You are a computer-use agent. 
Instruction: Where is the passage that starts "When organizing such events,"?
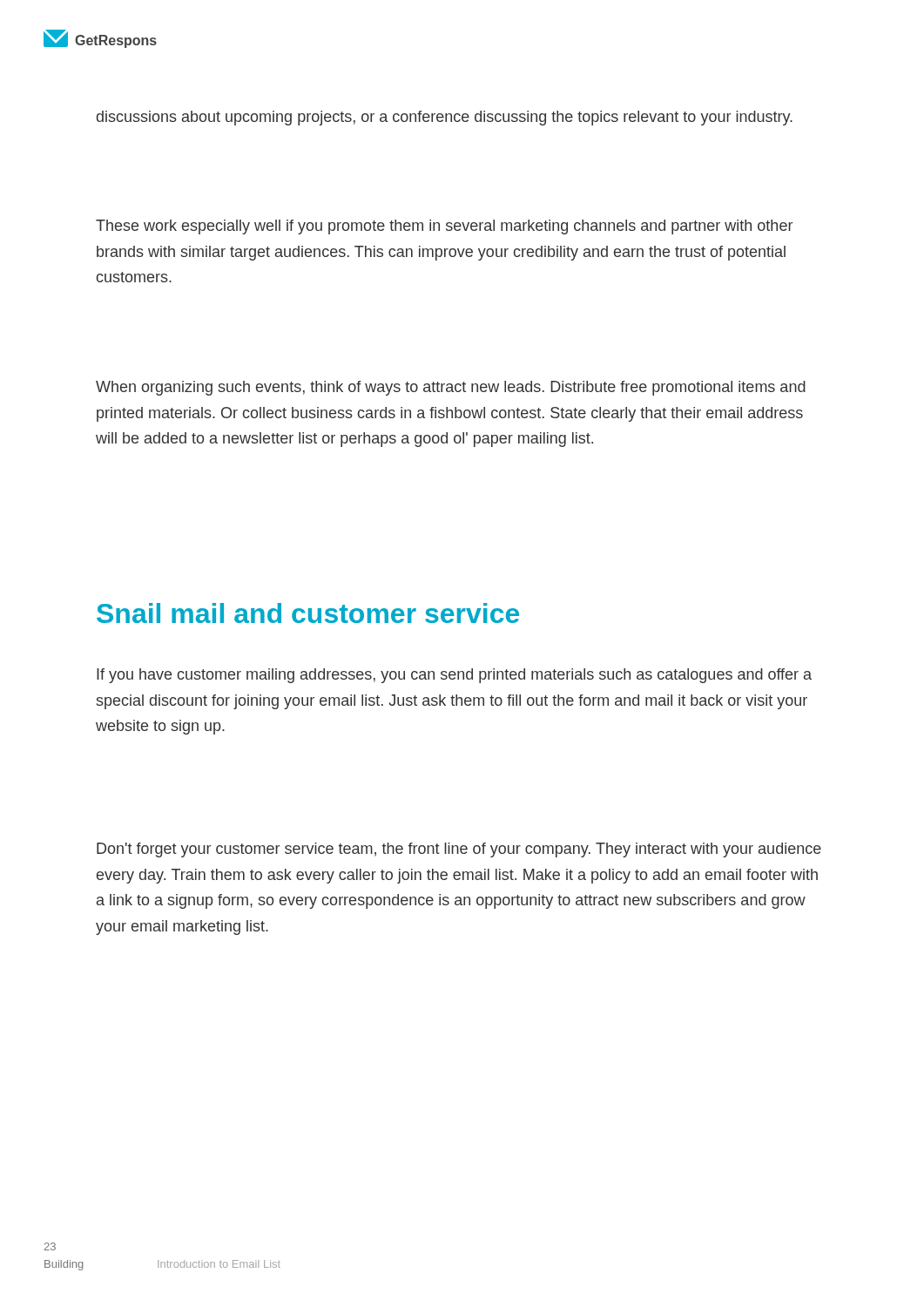tap(451, 413)
